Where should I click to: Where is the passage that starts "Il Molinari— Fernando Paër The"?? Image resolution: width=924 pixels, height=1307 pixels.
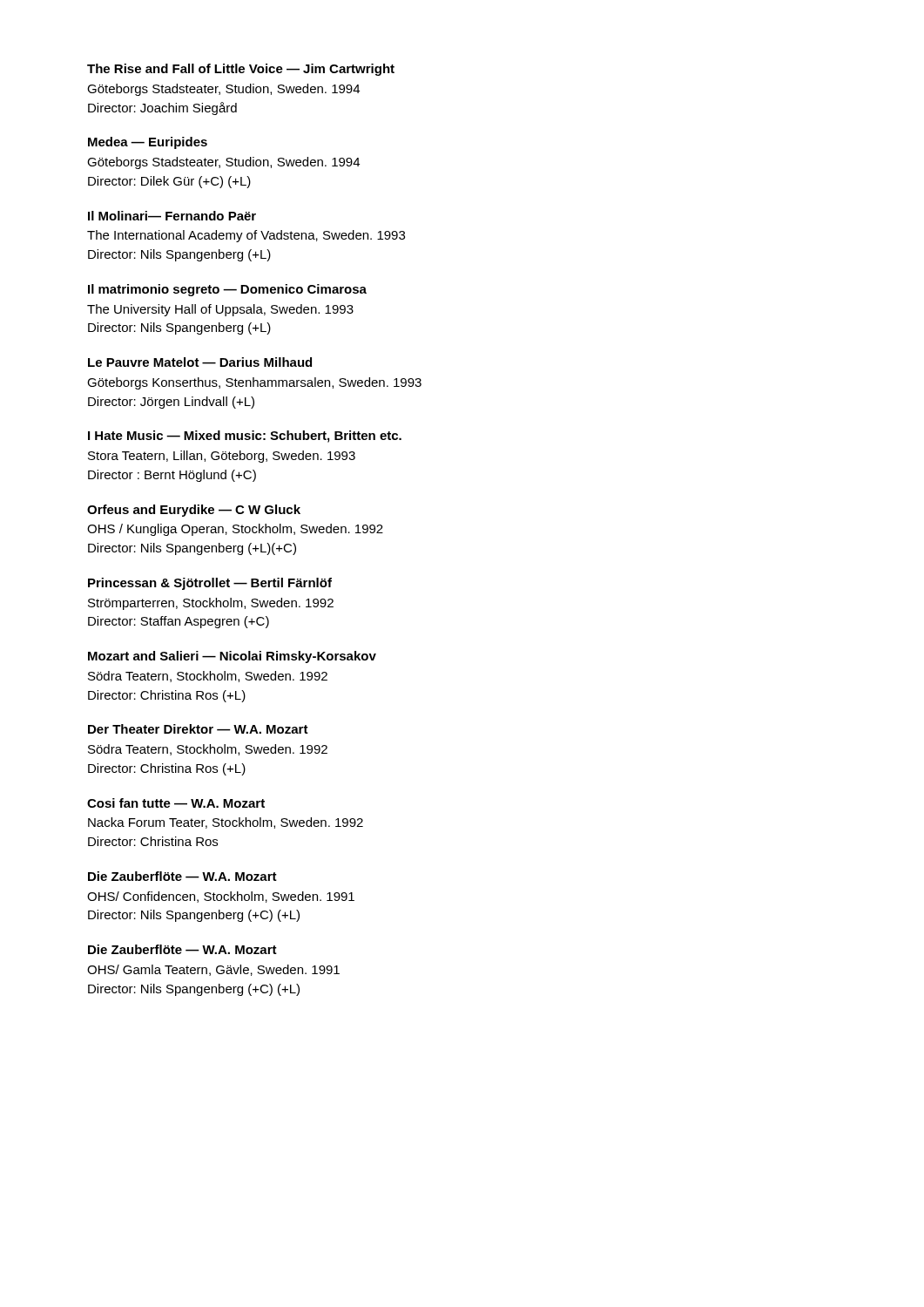[x=172, y=216]
